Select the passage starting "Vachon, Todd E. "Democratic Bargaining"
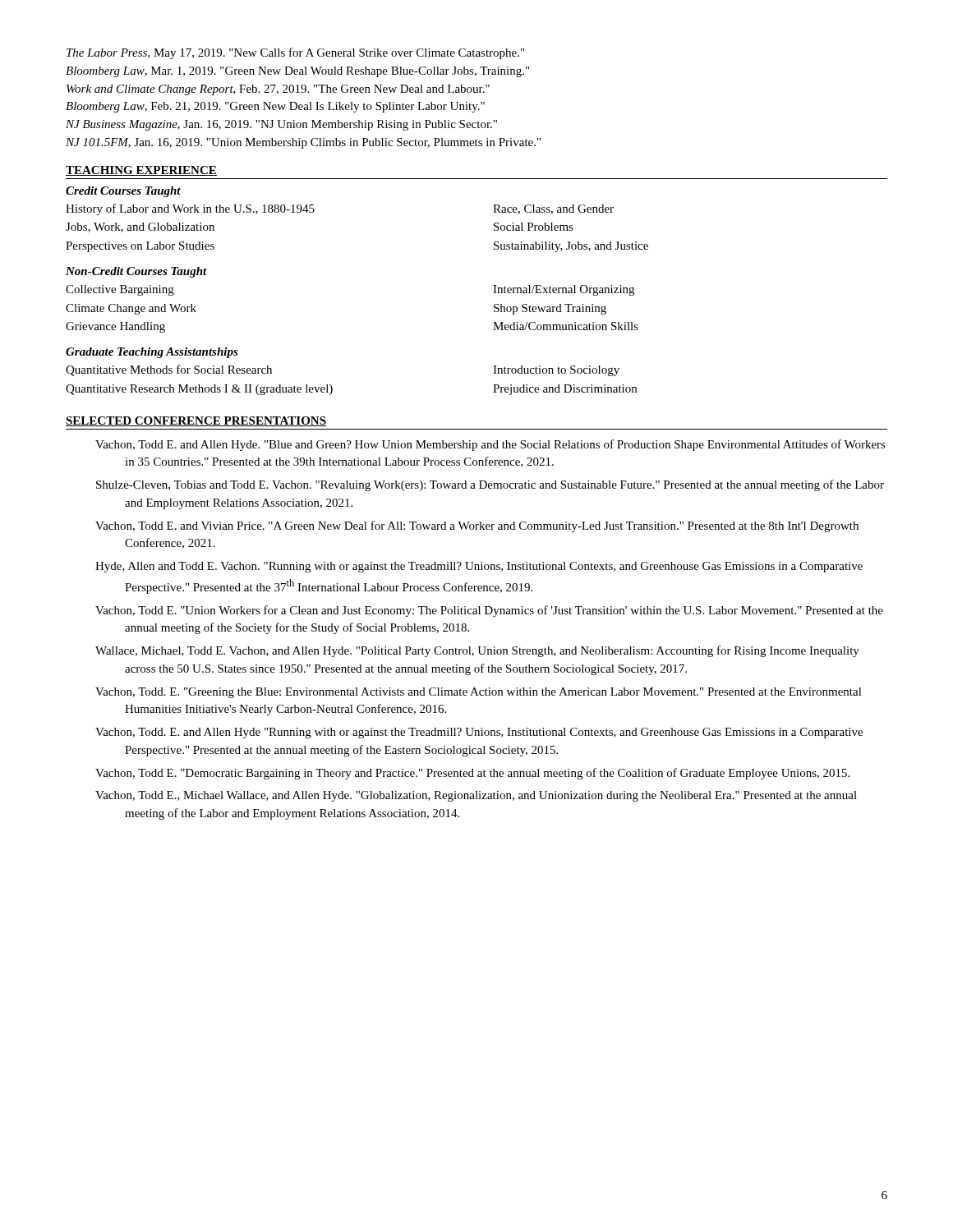The height and width of the screenshot is (1232, 953). click(x=473, y=772)
